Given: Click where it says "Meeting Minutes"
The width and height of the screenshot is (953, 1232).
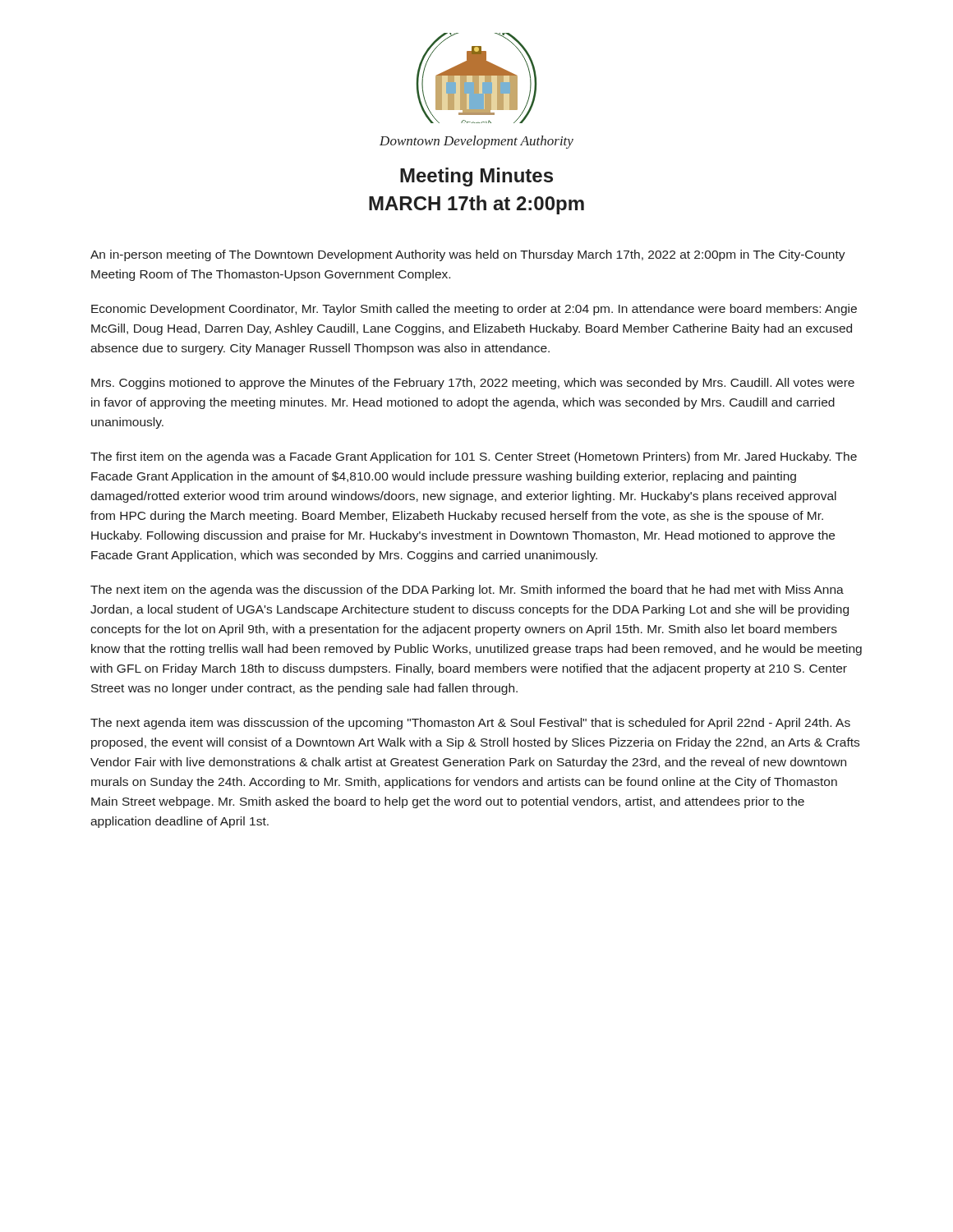Looking at the screenshot, I should 476,175.
